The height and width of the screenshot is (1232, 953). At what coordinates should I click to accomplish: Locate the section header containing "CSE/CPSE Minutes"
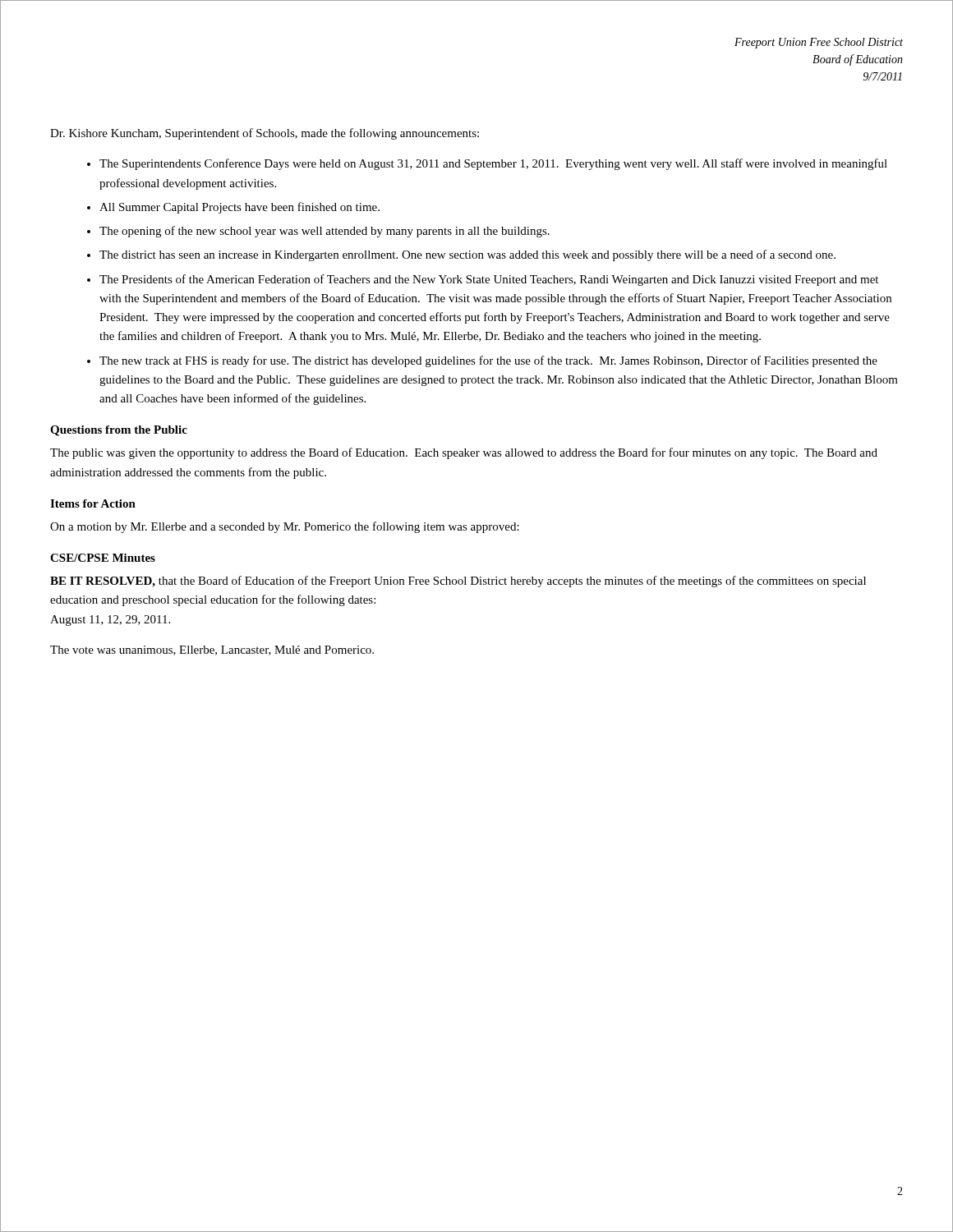103,558
